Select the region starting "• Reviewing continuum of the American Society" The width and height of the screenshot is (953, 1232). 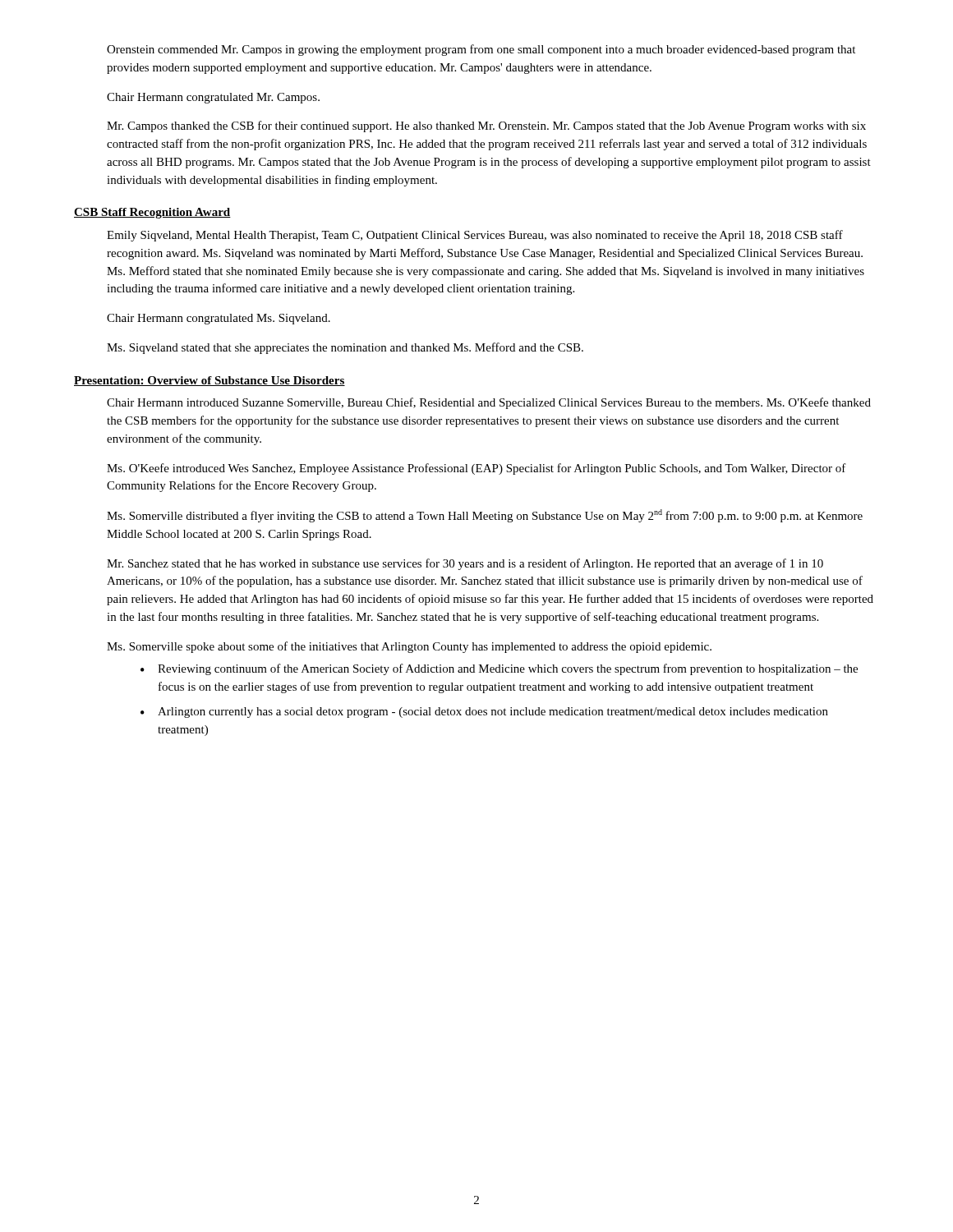click(x=509, y=678)
